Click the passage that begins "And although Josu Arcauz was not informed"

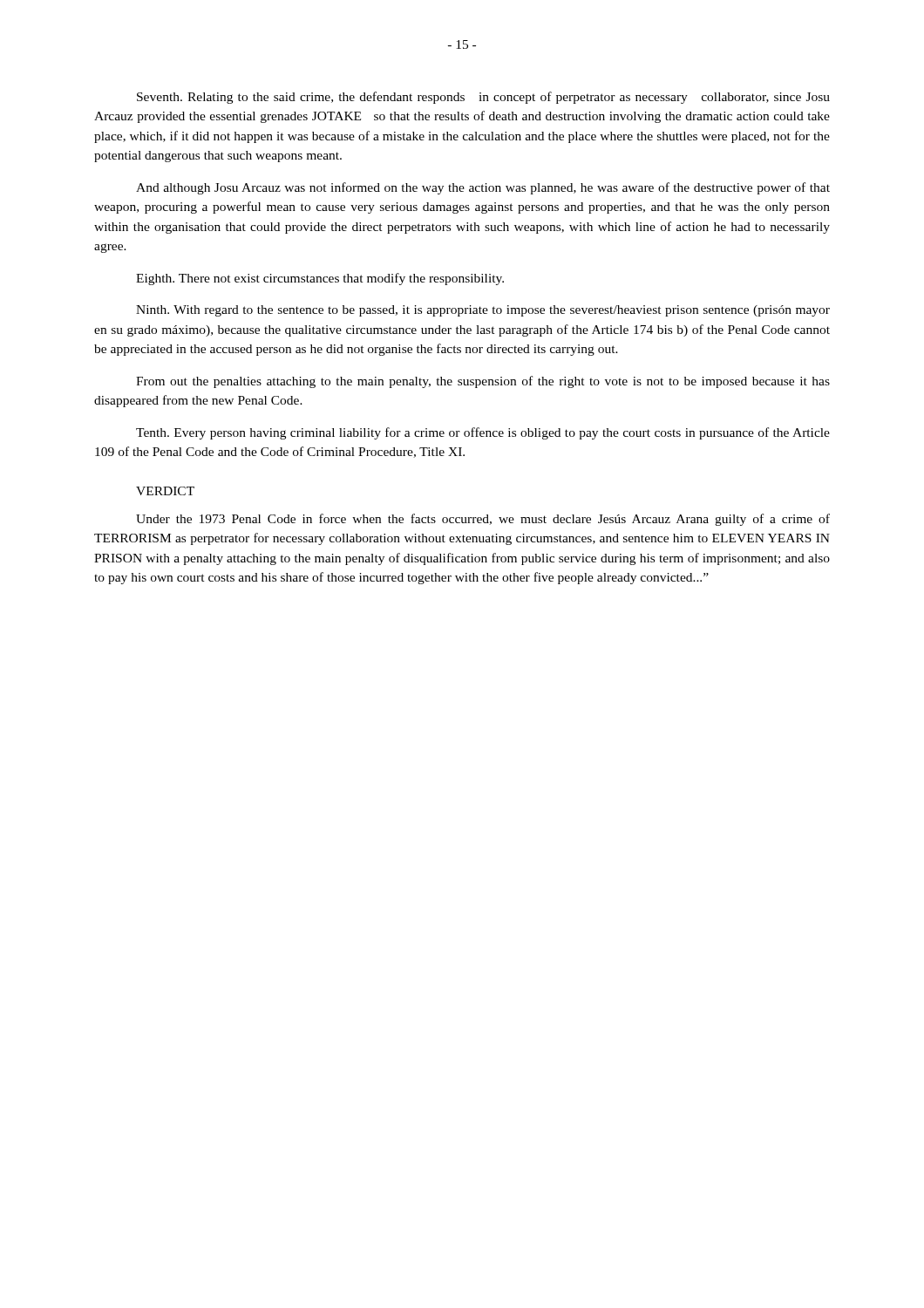pyautogui.click(x=462, y=216)
